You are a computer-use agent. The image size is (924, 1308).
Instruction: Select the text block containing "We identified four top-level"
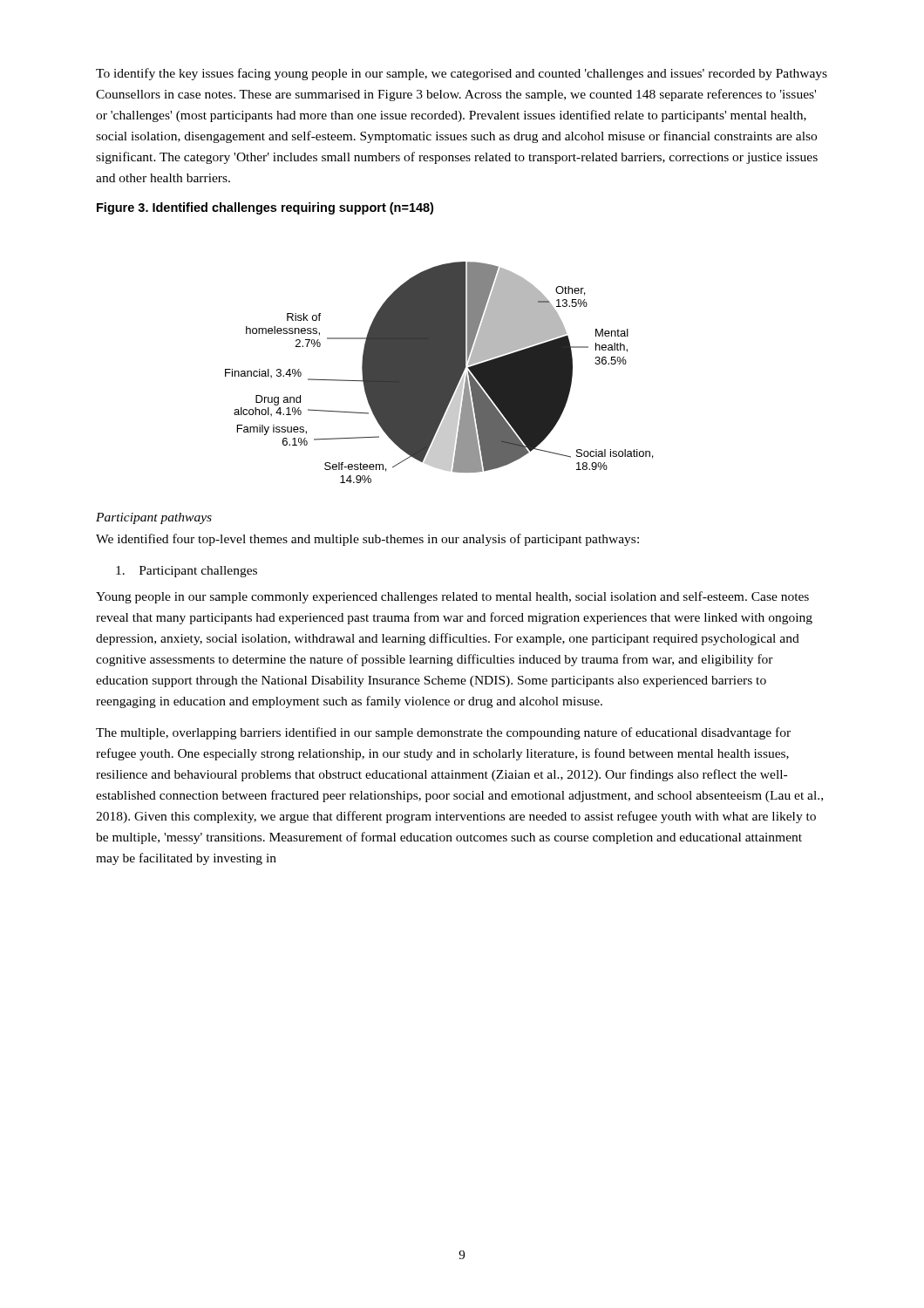462,539
